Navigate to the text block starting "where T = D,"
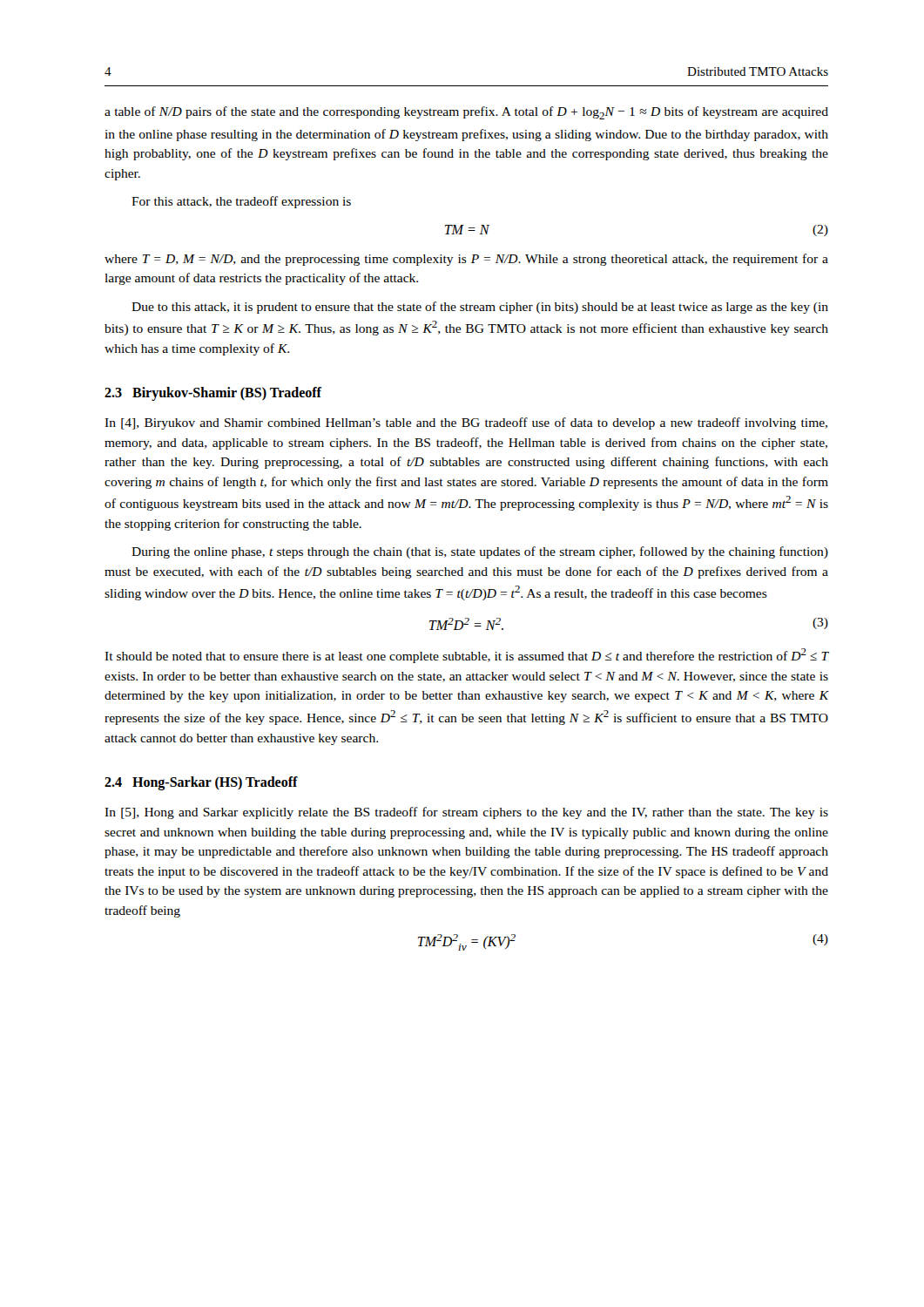 466,268
